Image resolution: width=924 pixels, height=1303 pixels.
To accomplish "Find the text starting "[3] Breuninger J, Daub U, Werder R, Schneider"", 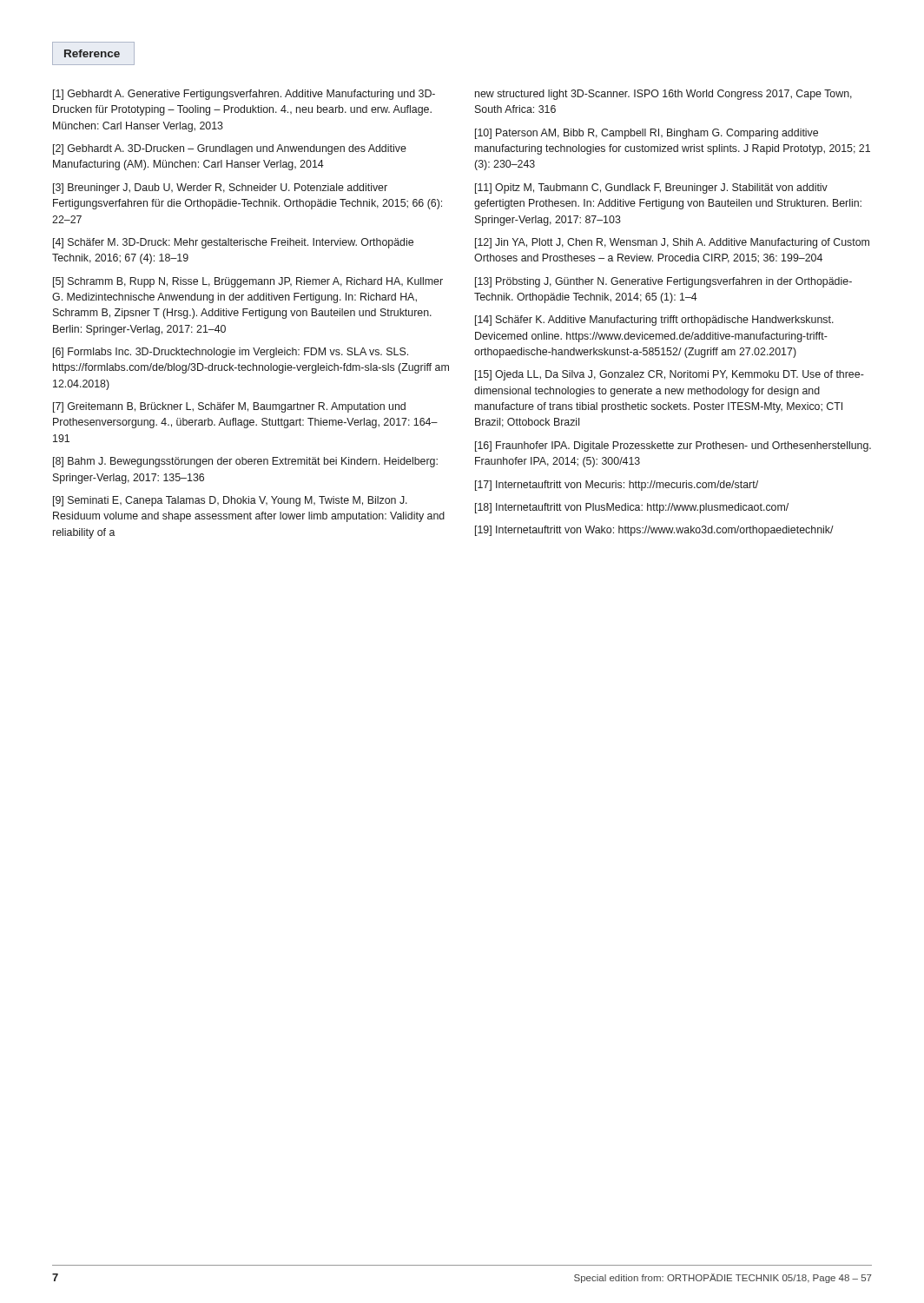I will pos(248,203).
